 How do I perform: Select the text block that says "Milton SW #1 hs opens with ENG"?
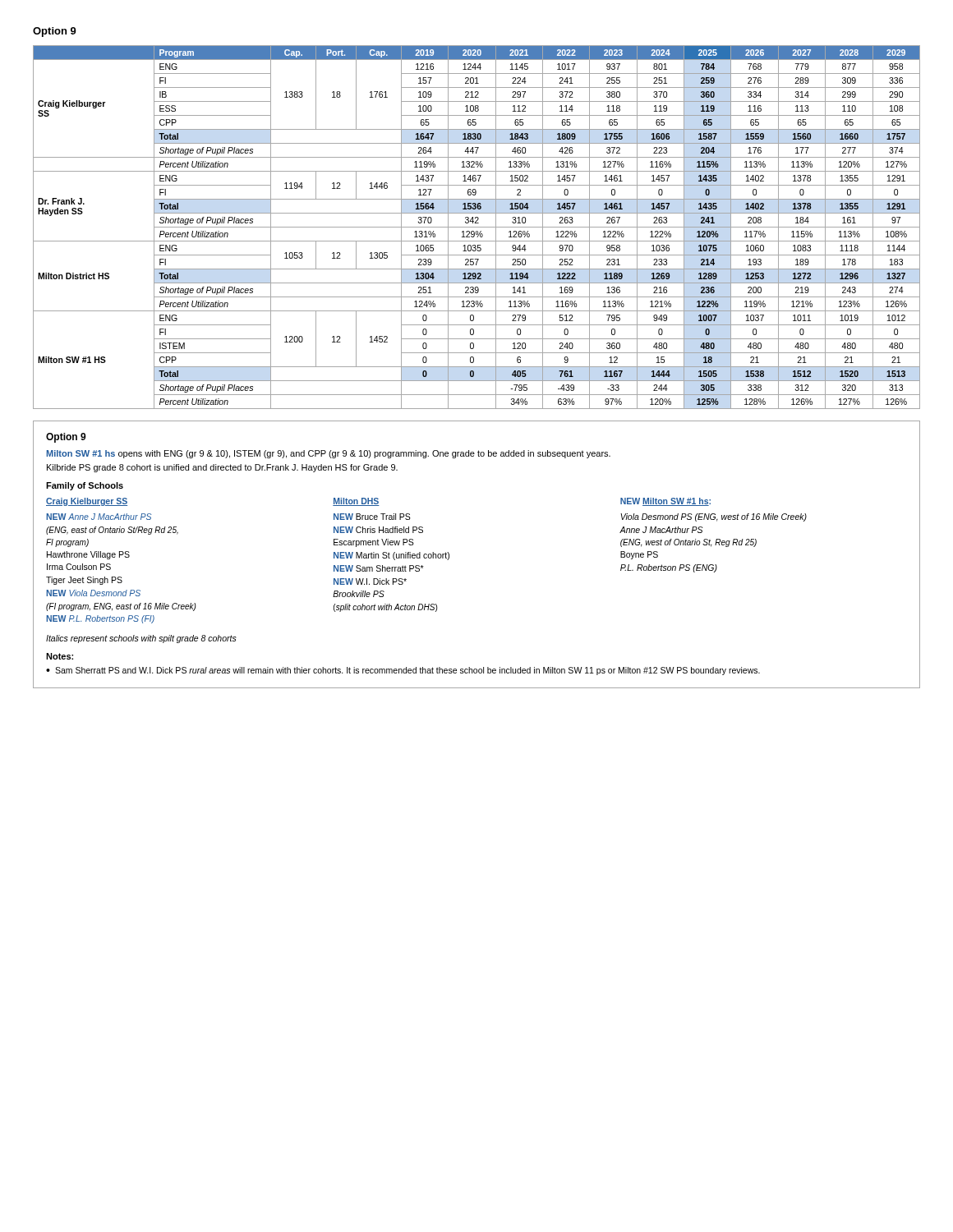point(328,460)
